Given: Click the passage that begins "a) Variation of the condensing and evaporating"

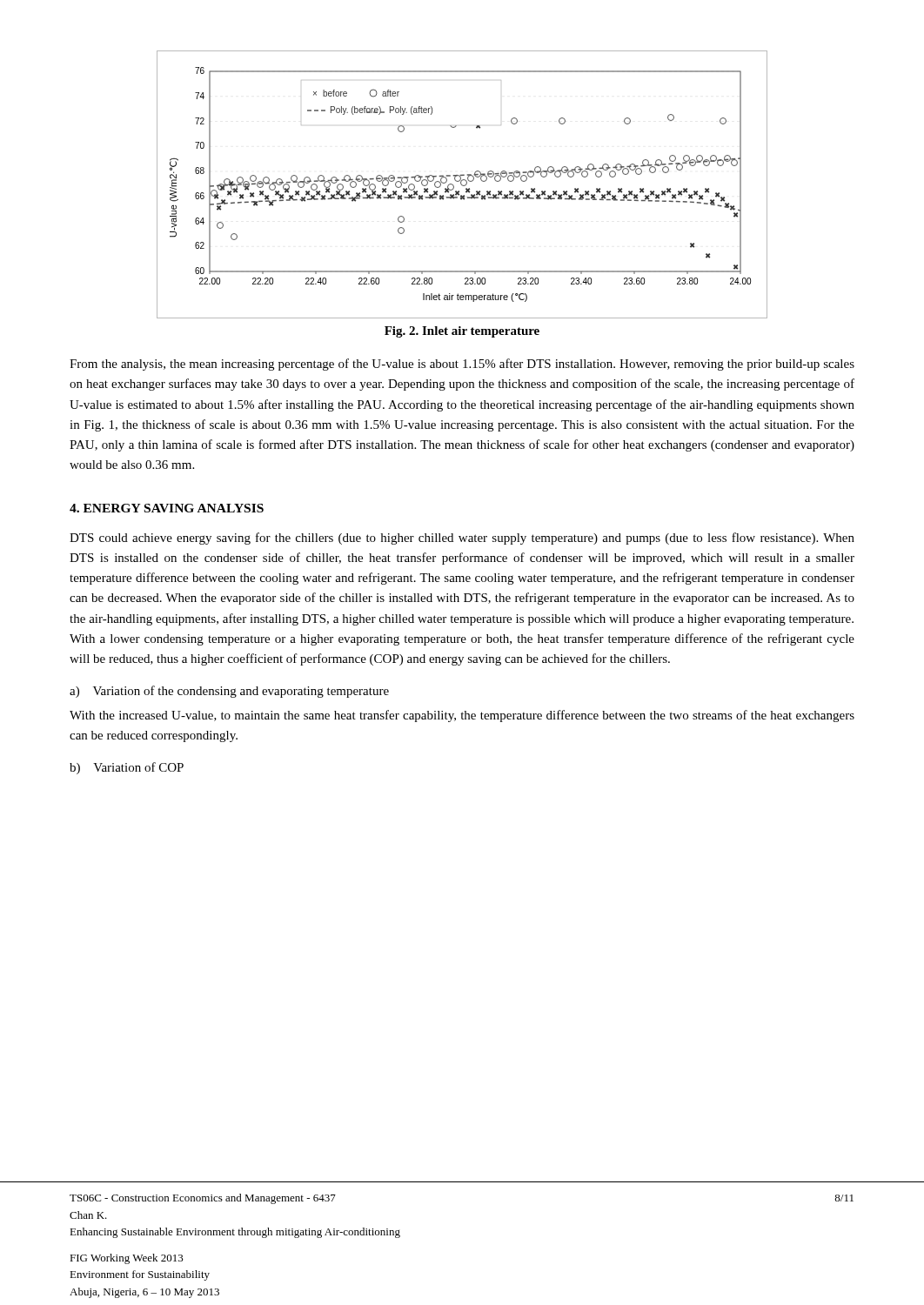Looking at the screenshot, I should [x=229, y=691].
